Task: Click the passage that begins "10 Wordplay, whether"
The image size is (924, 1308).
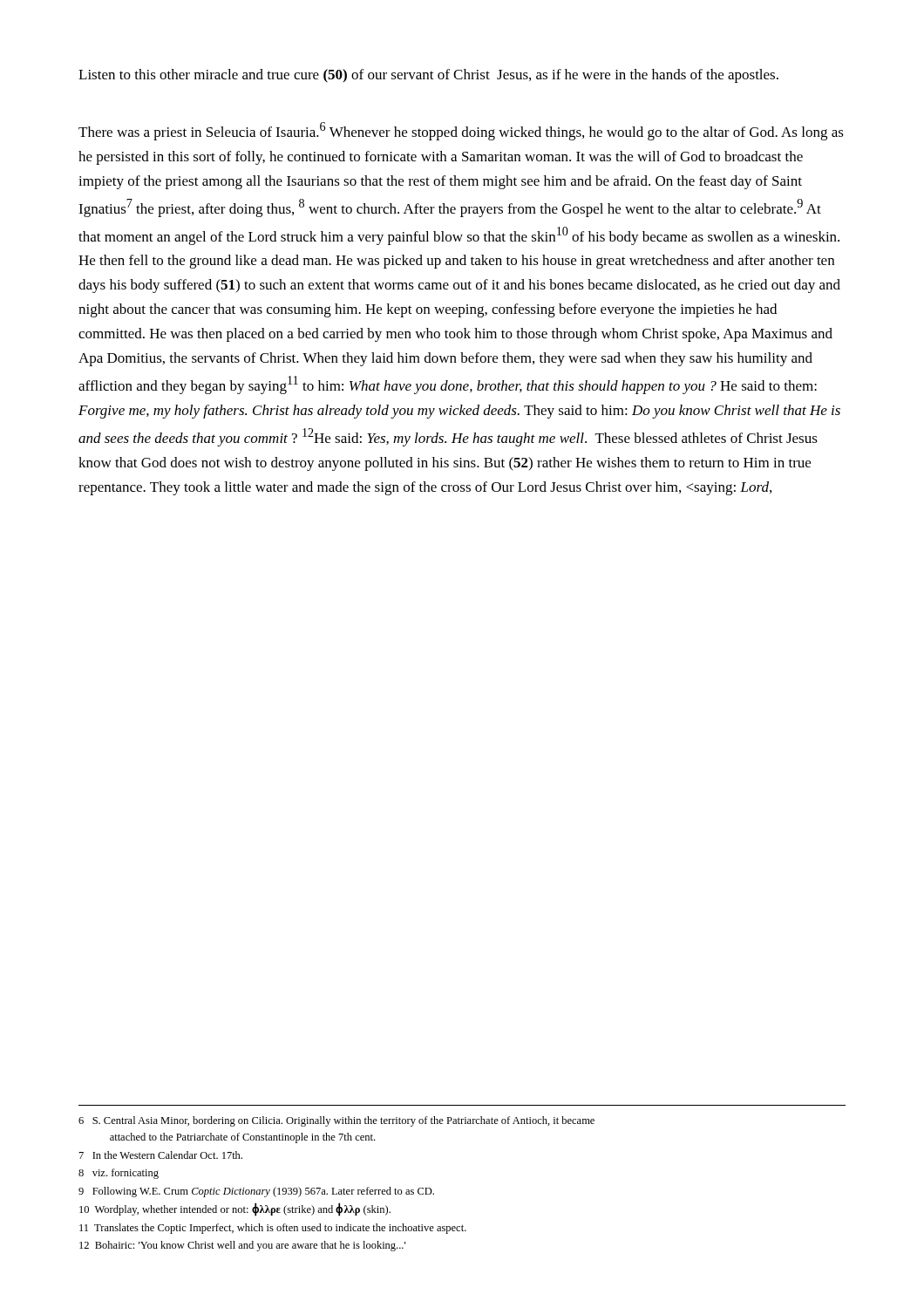Action: tap(235, 1209)
